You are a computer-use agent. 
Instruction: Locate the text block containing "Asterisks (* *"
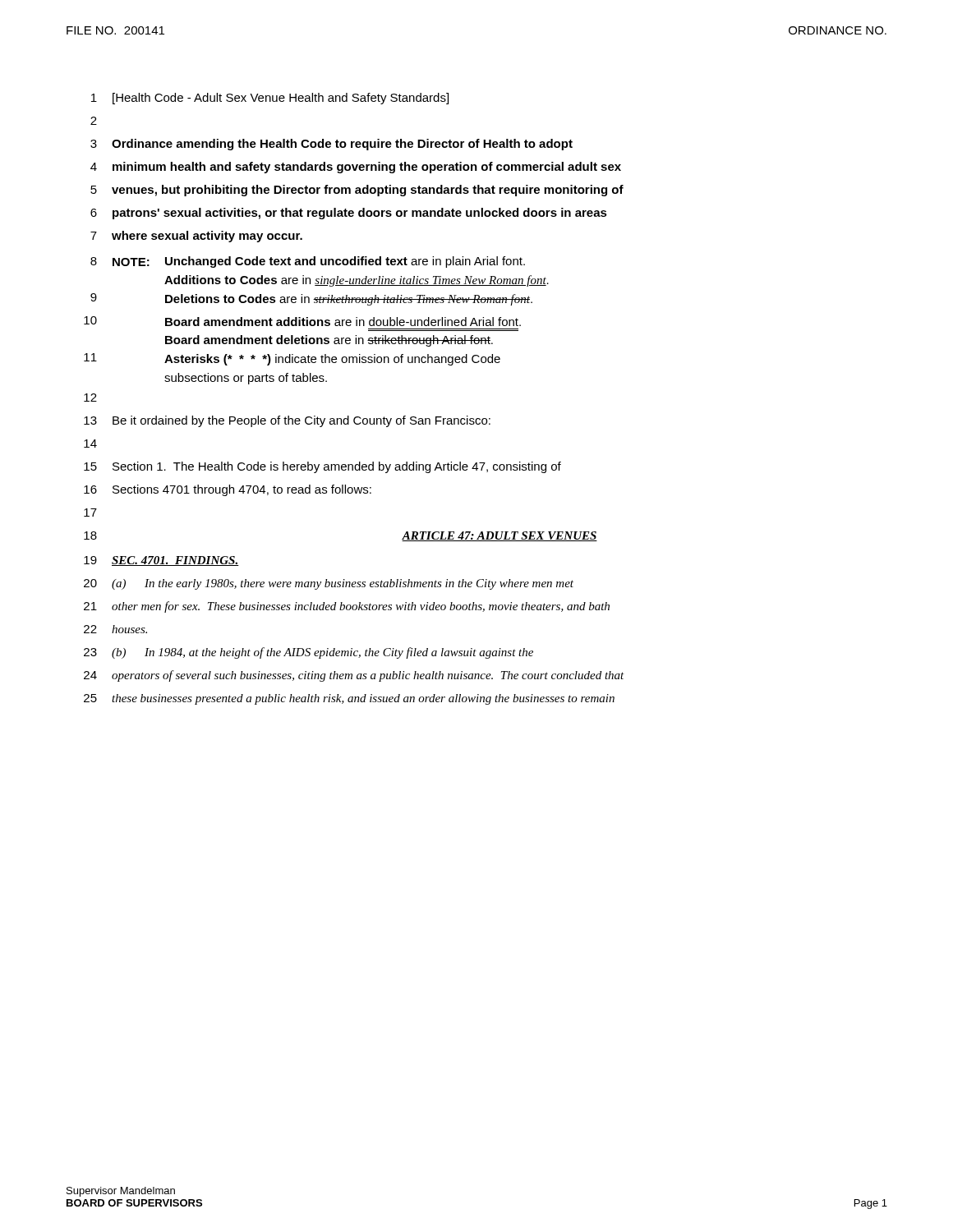click(x=332, y=360)
